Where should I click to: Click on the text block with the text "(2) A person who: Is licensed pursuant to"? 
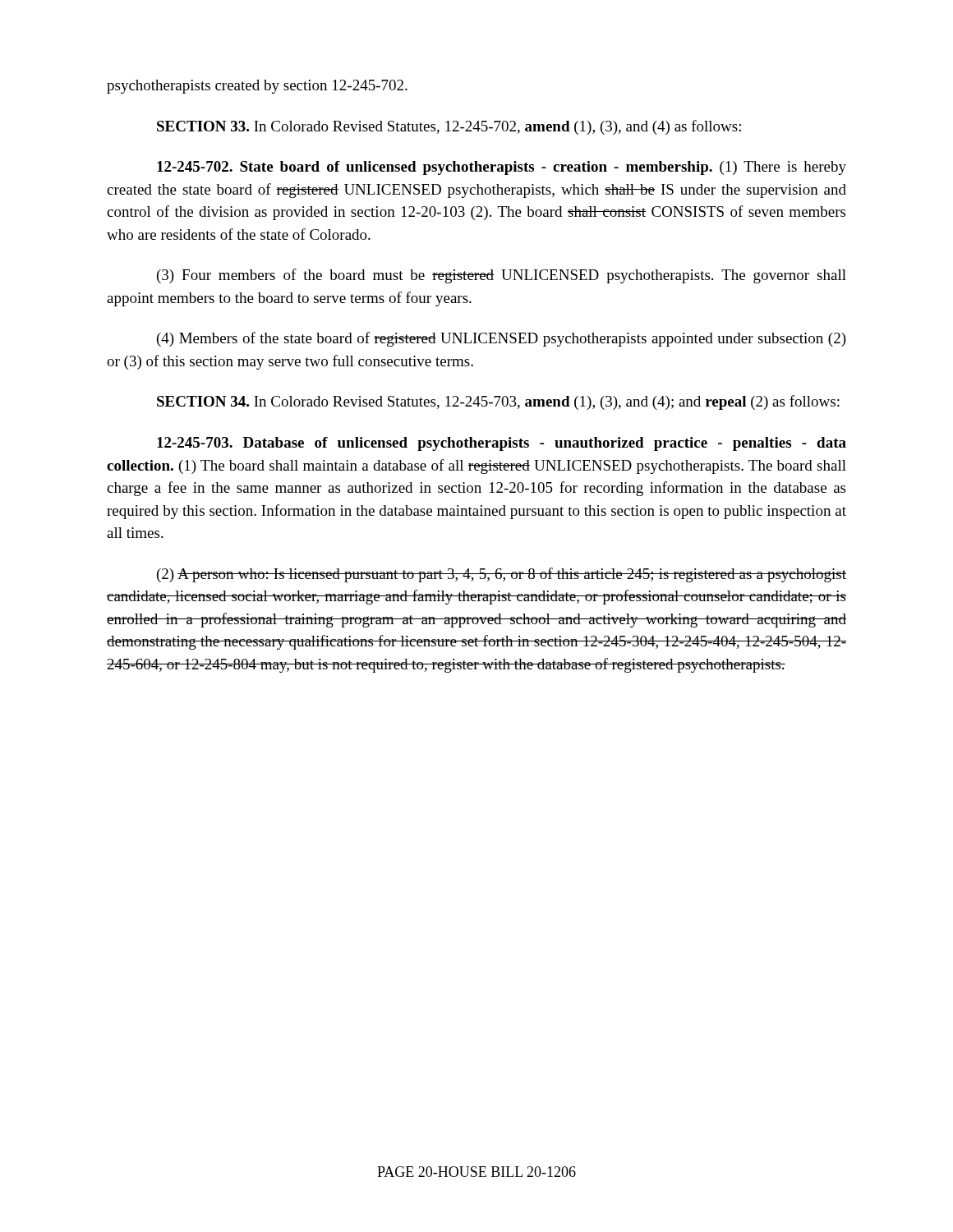[x=476, y=619]
